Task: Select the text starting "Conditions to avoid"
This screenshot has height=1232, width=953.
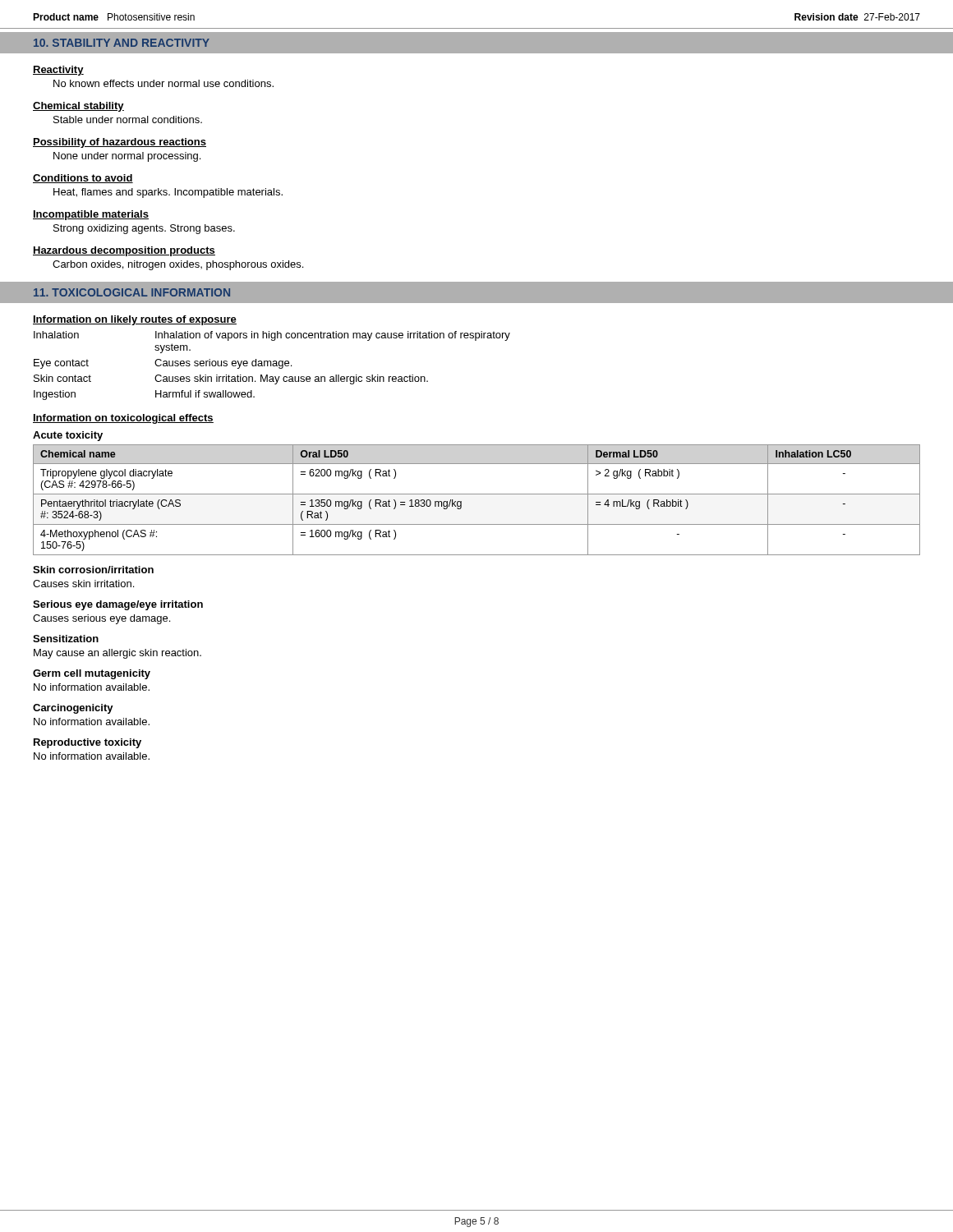Action: click(x=83, y=178)
